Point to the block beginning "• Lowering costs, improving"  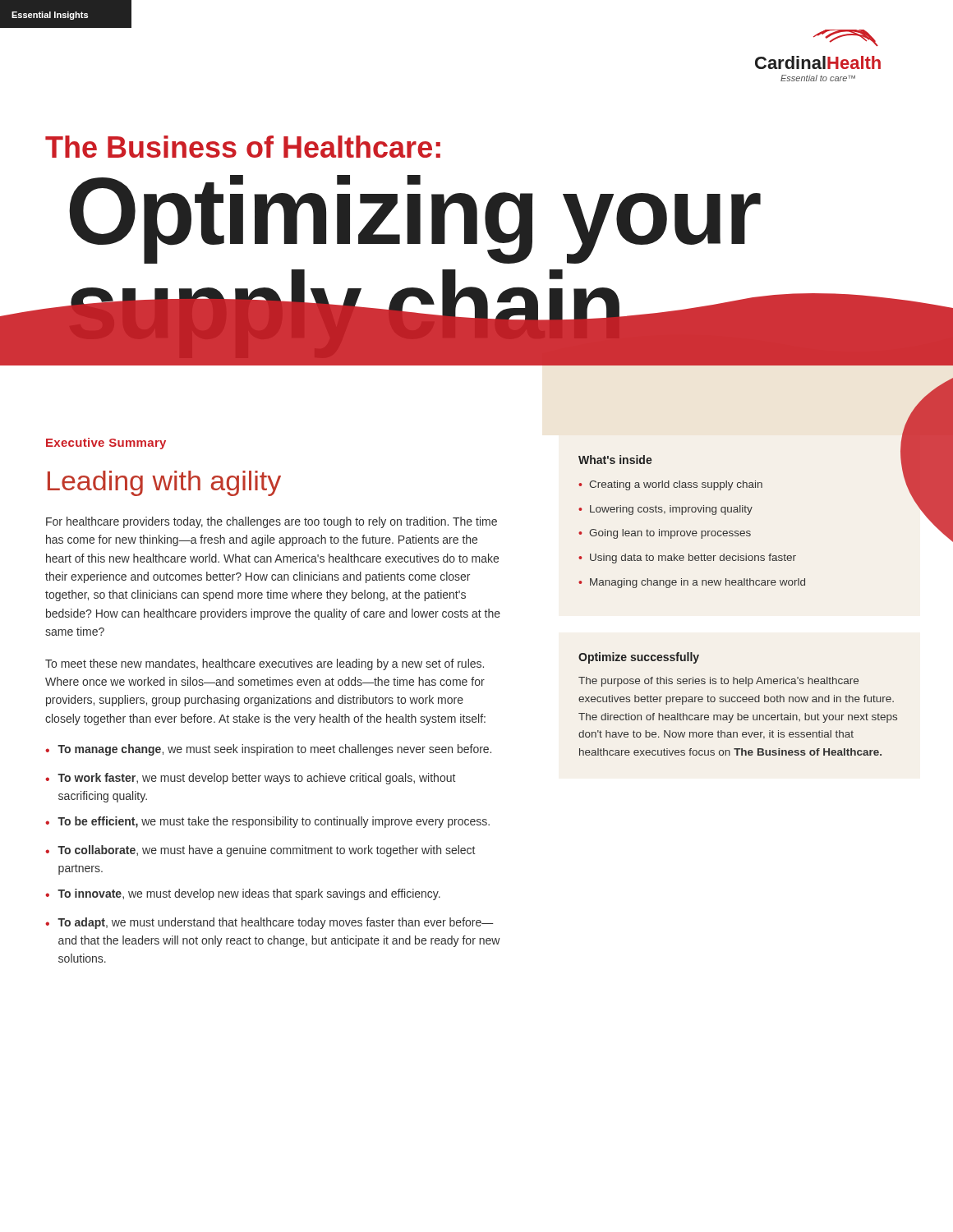(665, 510)
